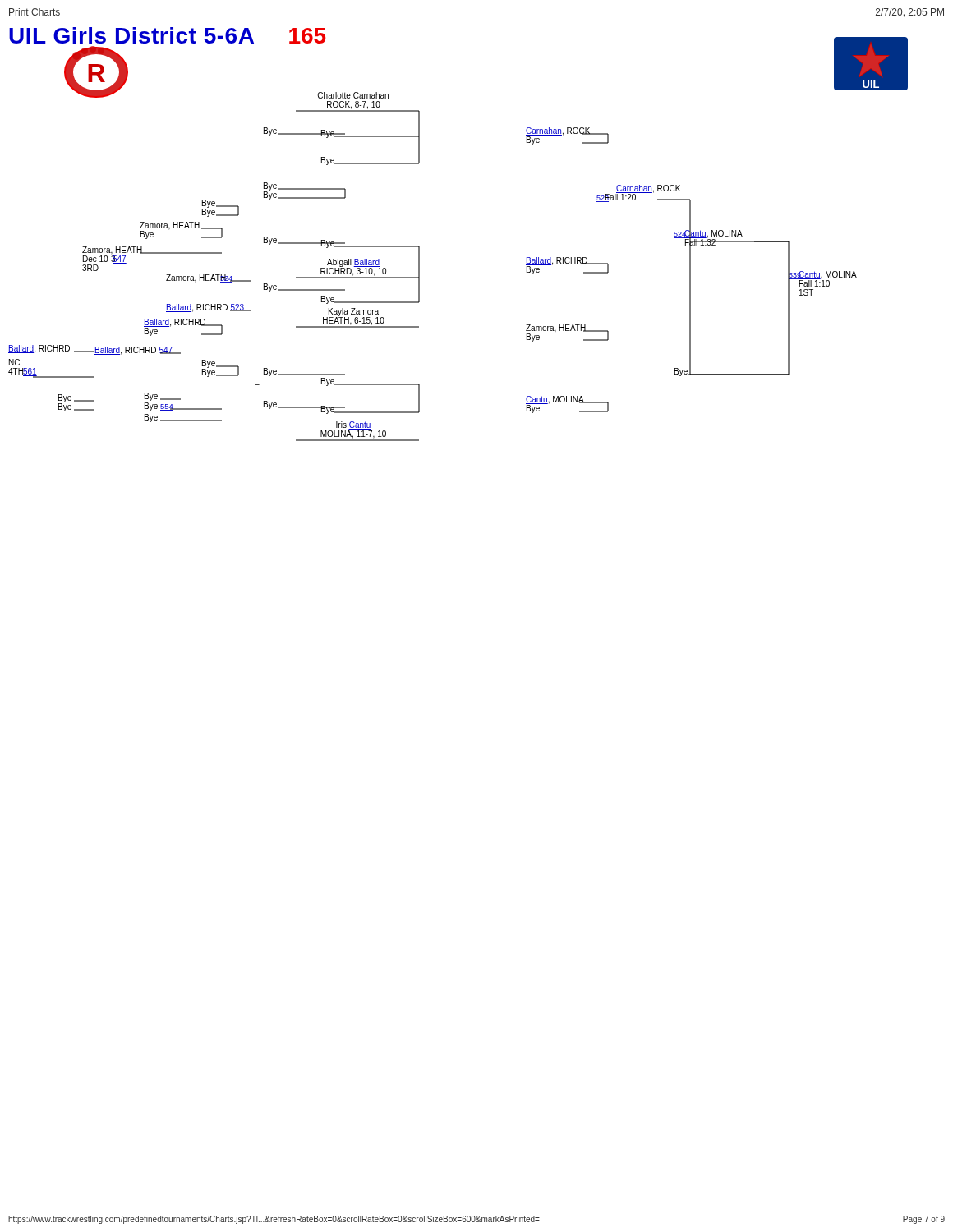953x1232 pixels.
Task: Find the title that reads "UIL Girls District 5-6A 165"
Action: (167, 36)
